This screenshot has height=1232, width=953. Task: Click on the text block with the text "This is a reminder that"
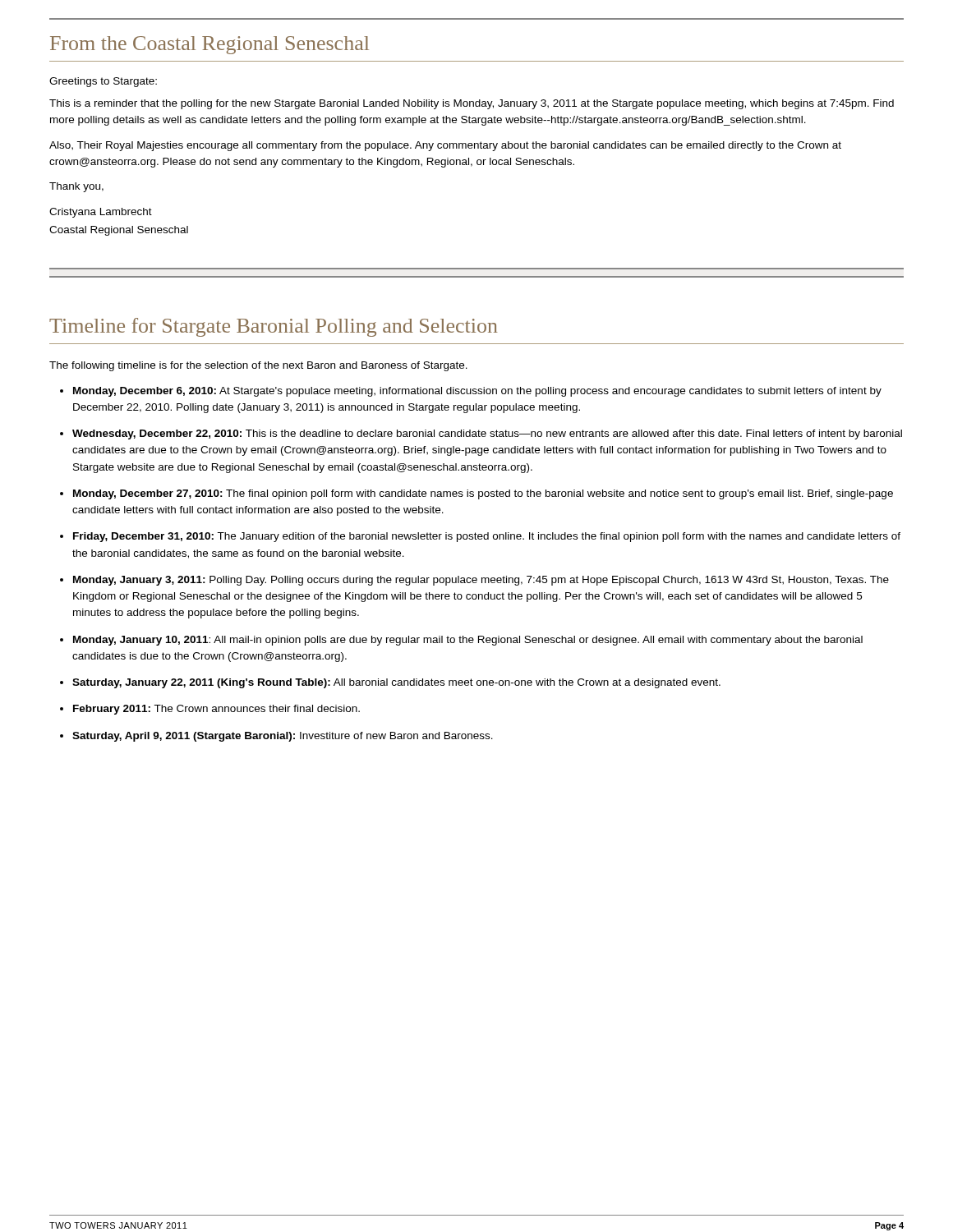click(476, 112)
